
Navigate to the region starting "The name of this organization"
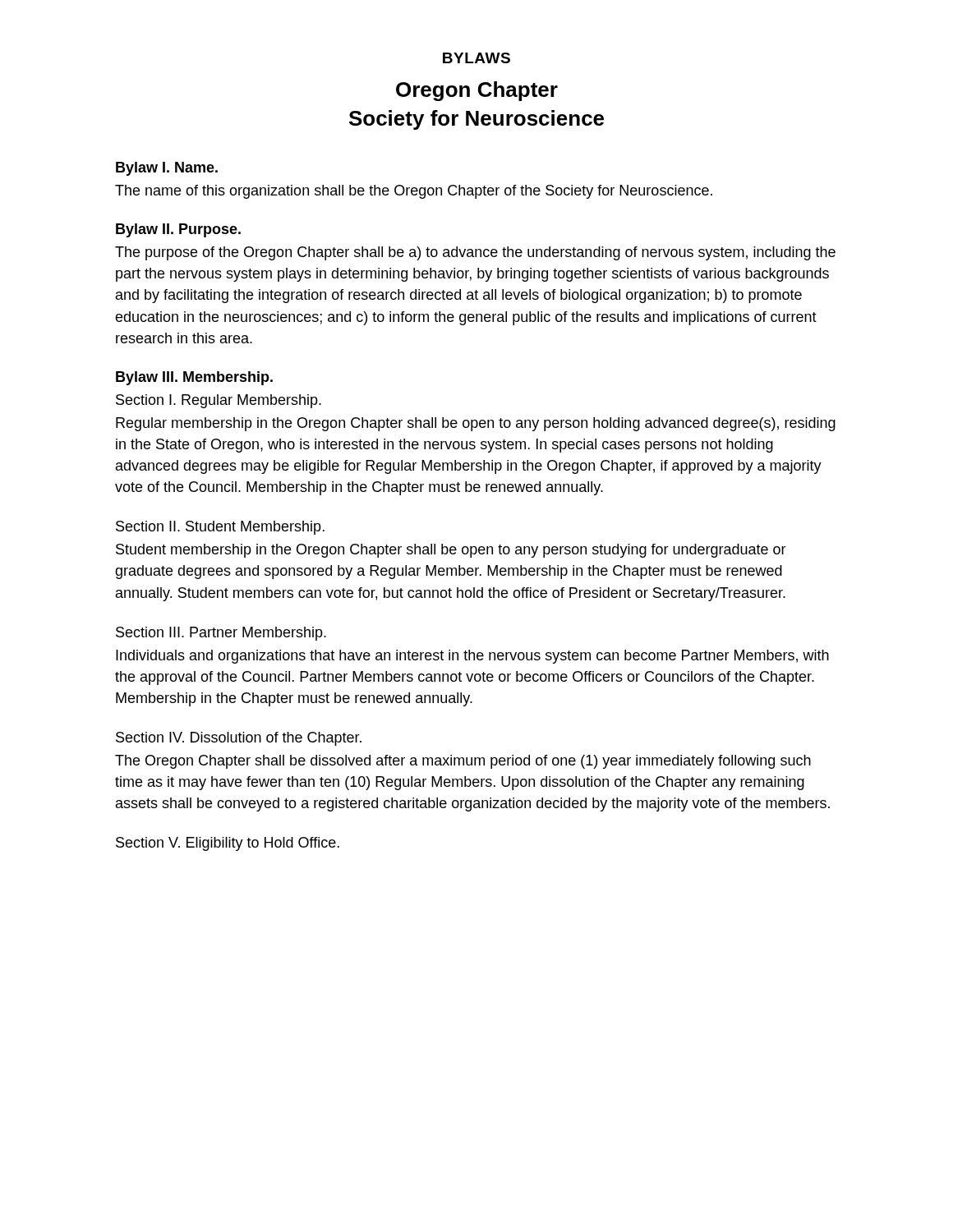pos(414,191)
